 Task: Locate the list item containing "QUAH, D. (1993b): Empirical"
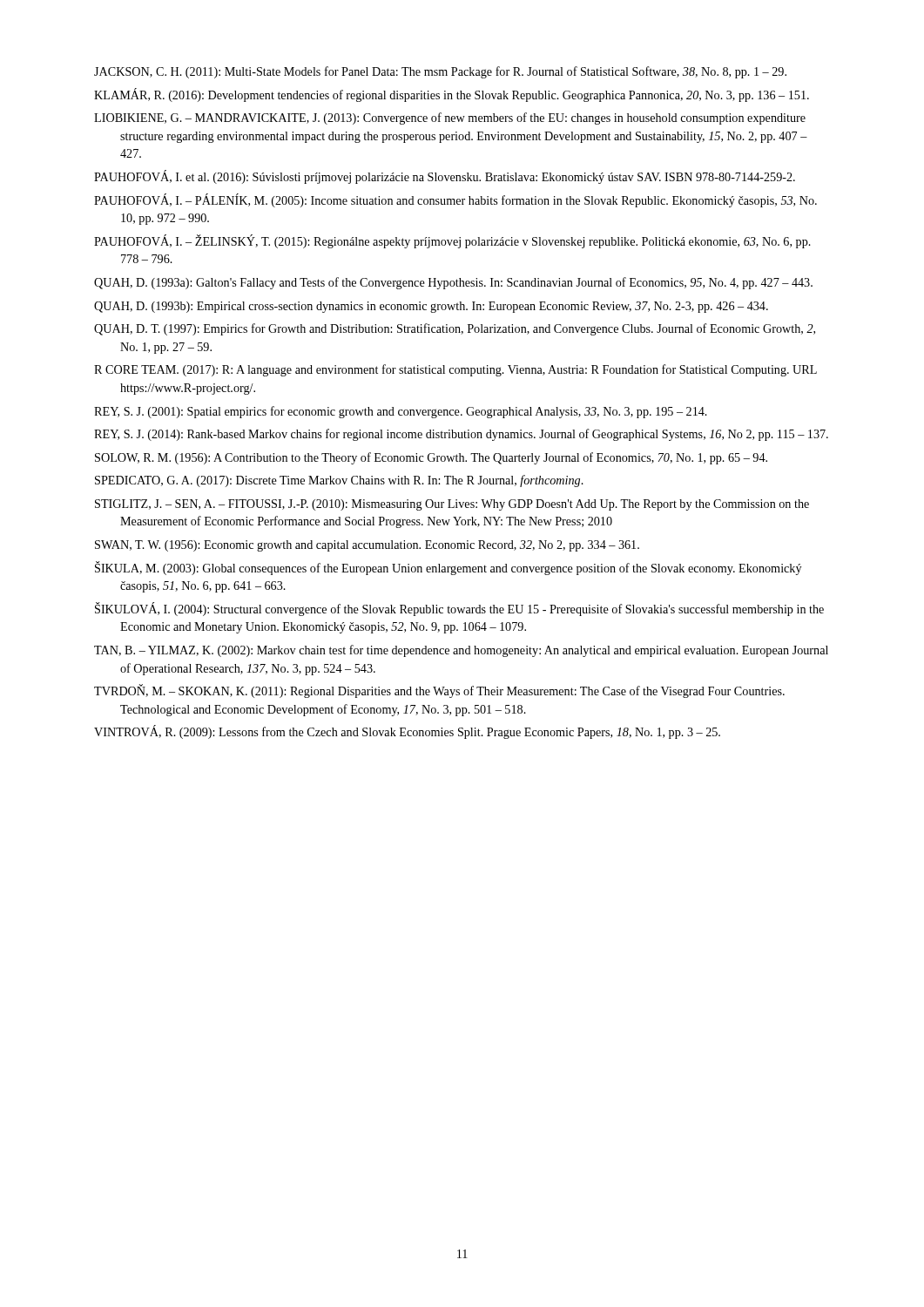pos(431,305)
